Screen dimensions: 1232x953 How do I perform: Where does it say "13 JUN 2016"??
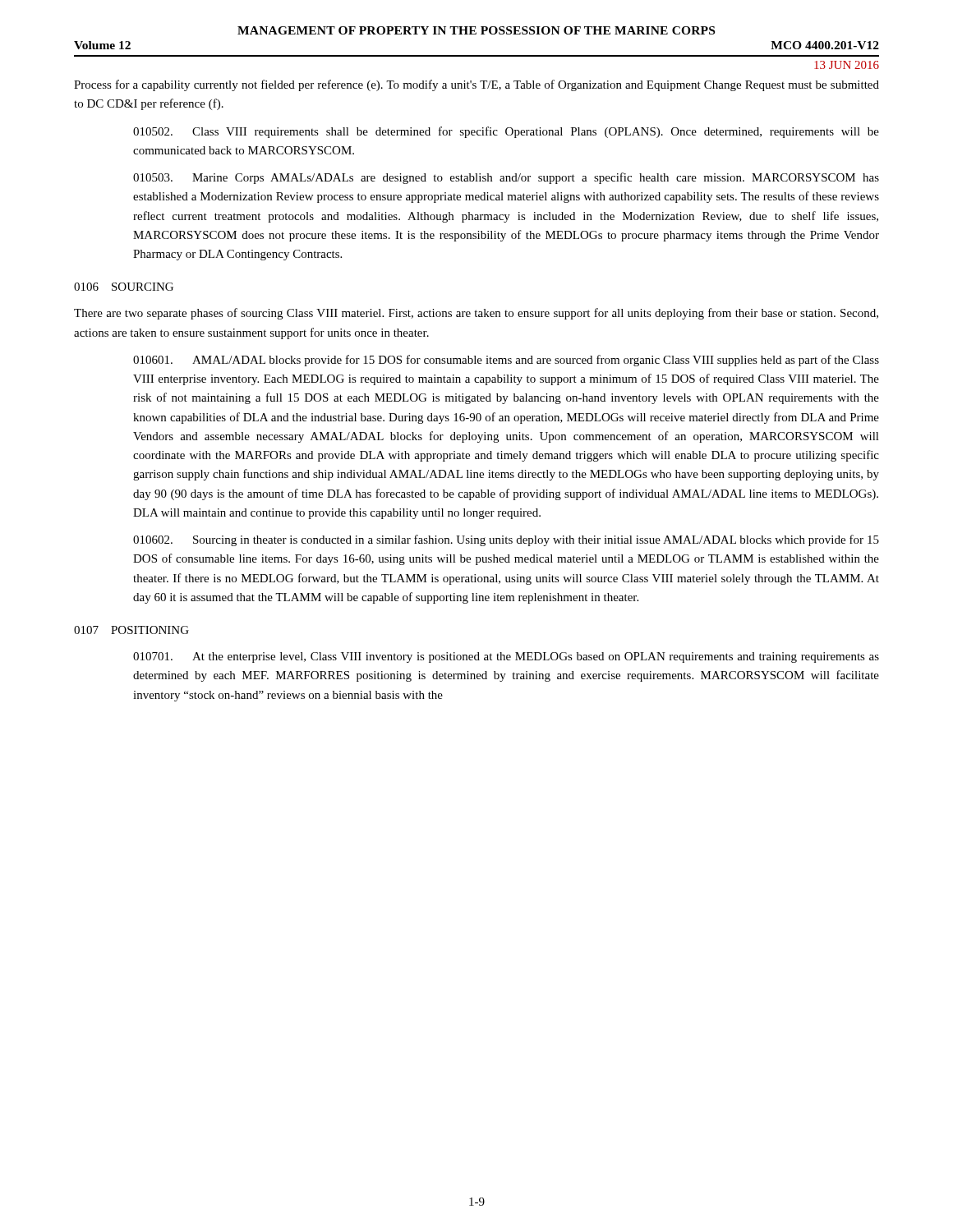click(846, 65)
